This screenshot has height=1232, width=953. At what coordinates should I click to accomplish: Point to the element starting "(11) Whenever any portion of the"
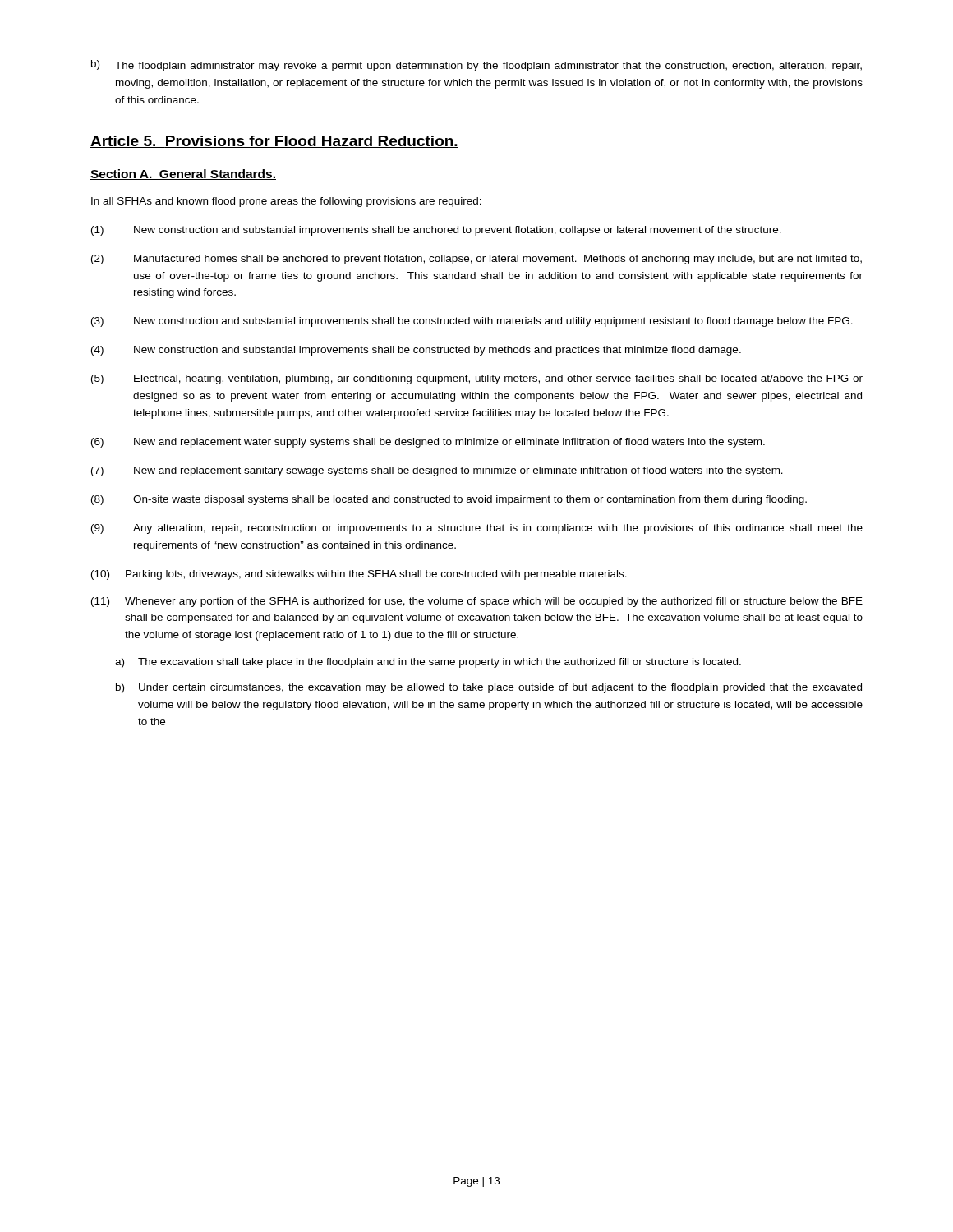[476, 618]
